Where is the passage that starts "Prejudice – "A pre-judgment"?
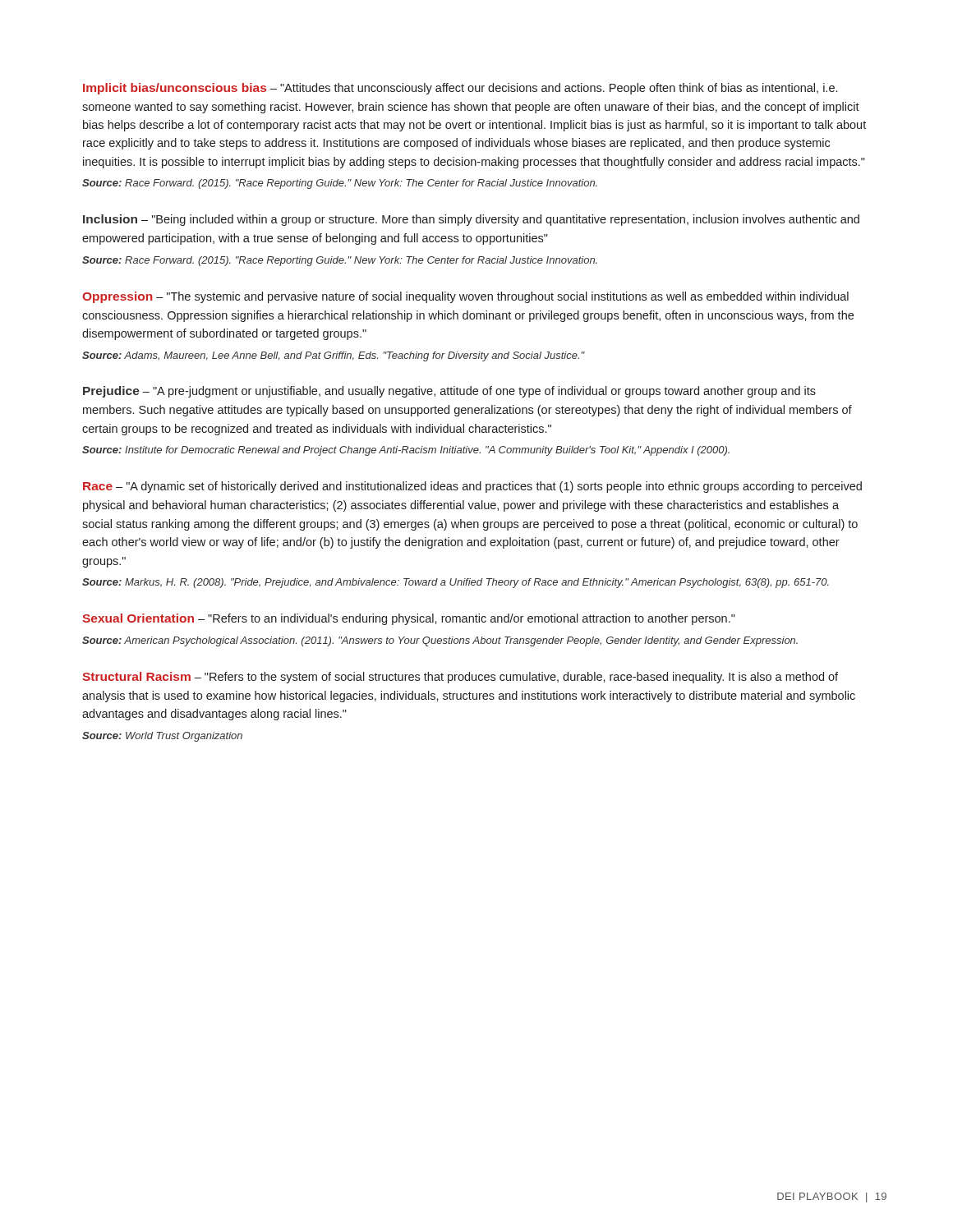 click(x=476, y=410)
